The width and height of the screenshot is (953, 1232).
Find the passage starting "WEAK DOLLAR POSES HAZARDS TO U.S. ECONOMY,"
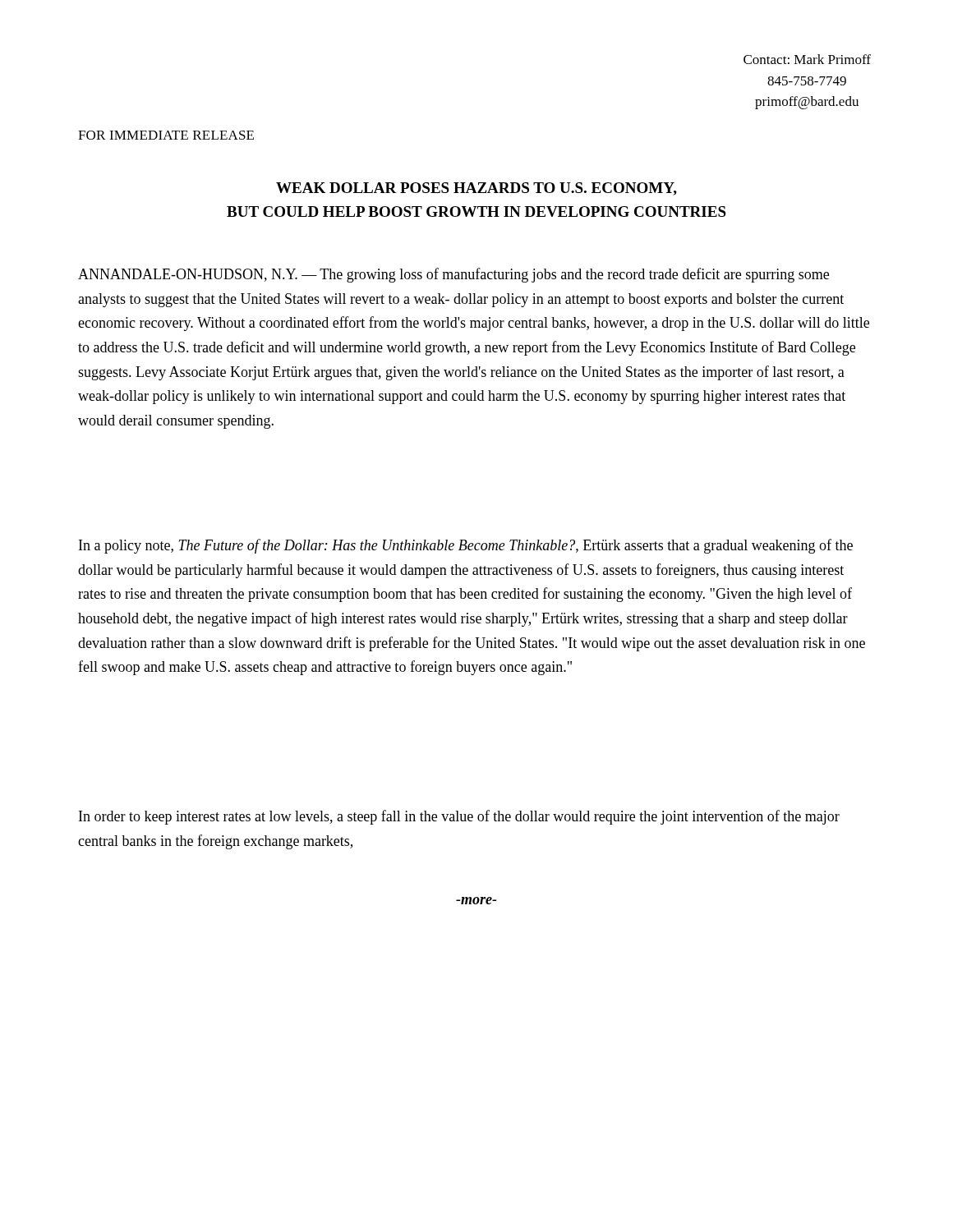tap(476, 199)
